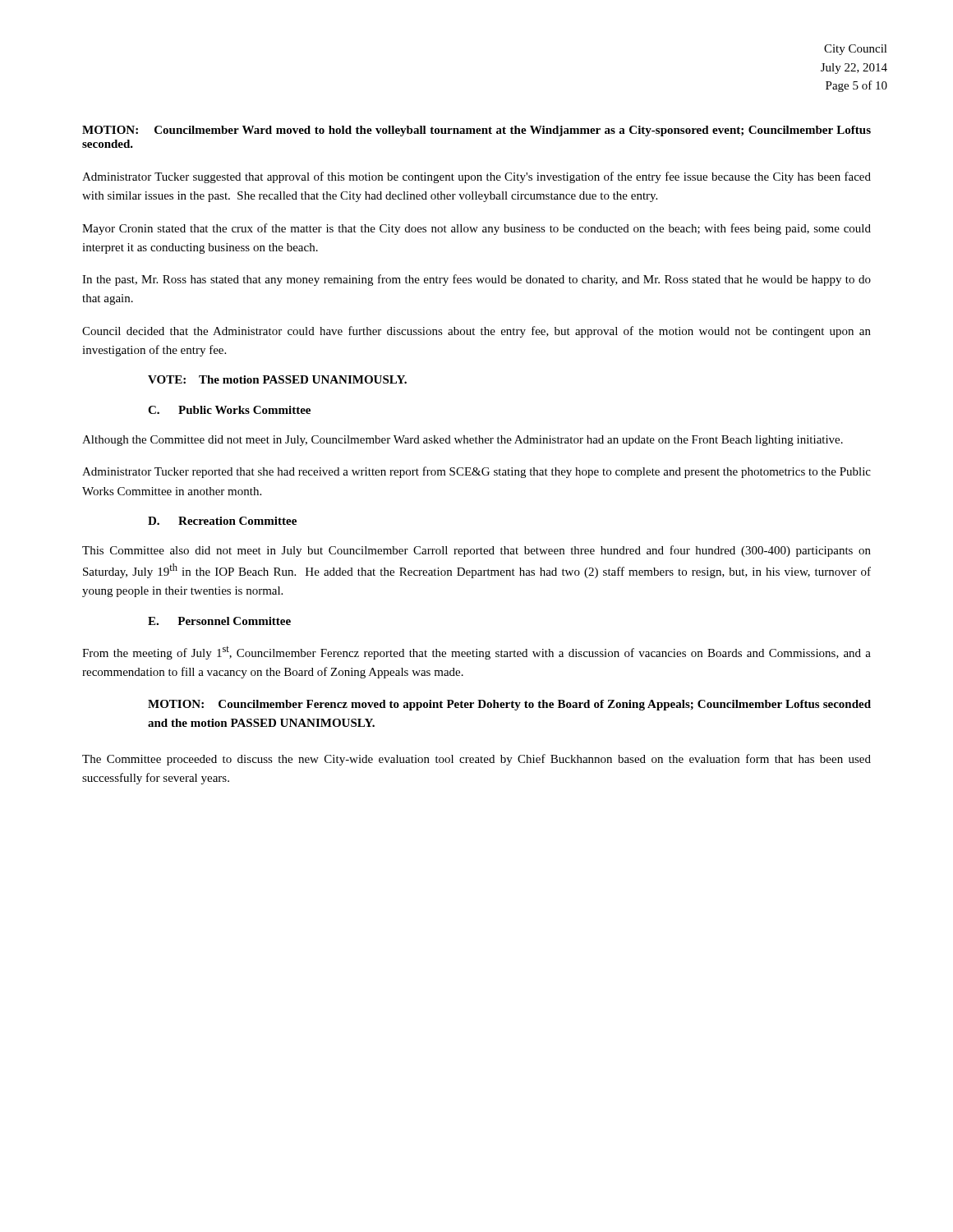
Task: Locate the text block containing "MOTION: Councilmember Ferencz moved"
Action: click(509, 713)
